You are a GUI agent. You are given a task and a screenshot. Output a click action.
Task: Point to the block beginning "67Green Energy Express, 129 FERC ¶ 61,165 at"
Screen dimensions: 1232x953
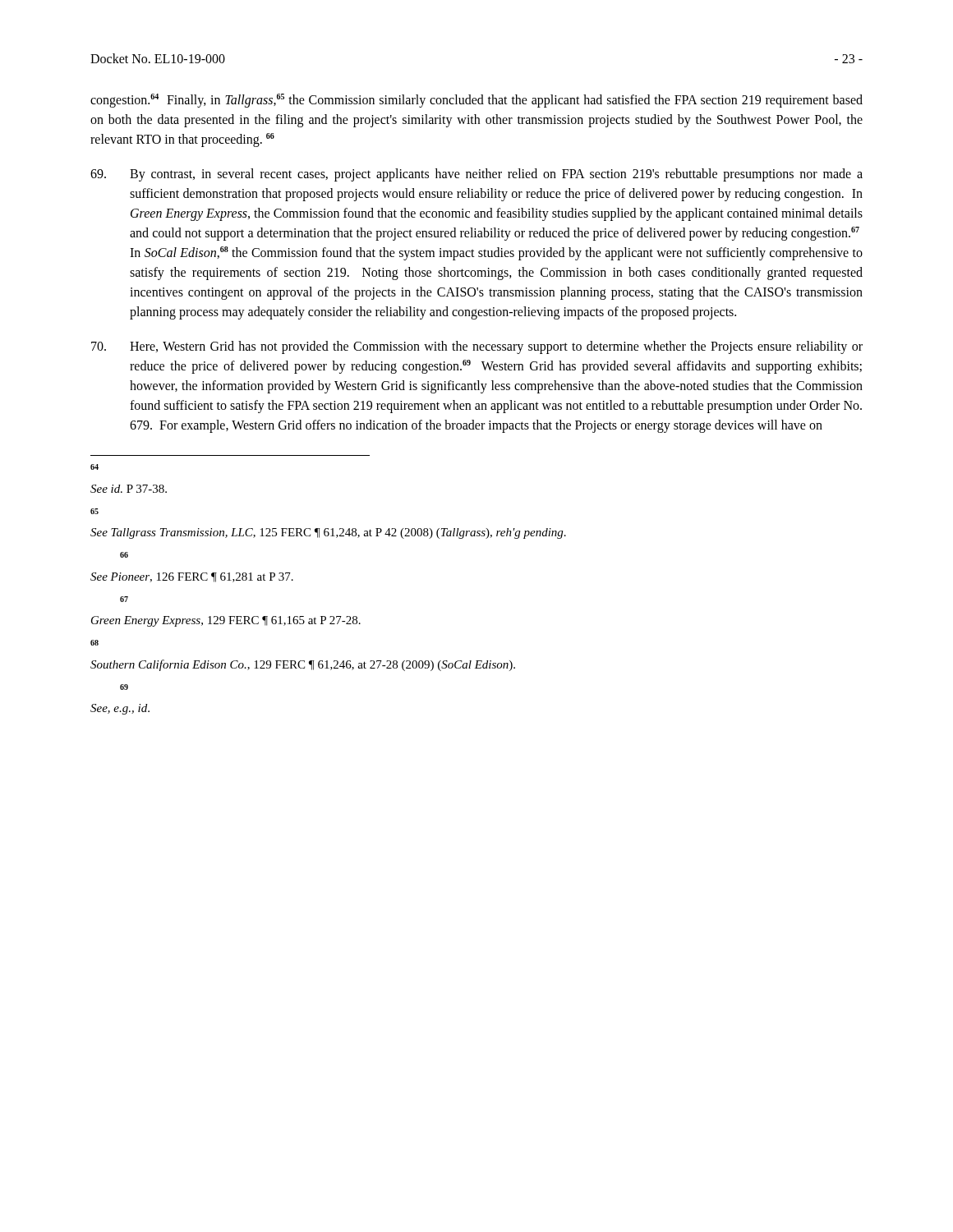pyautogui.click(x=230, y=612)
